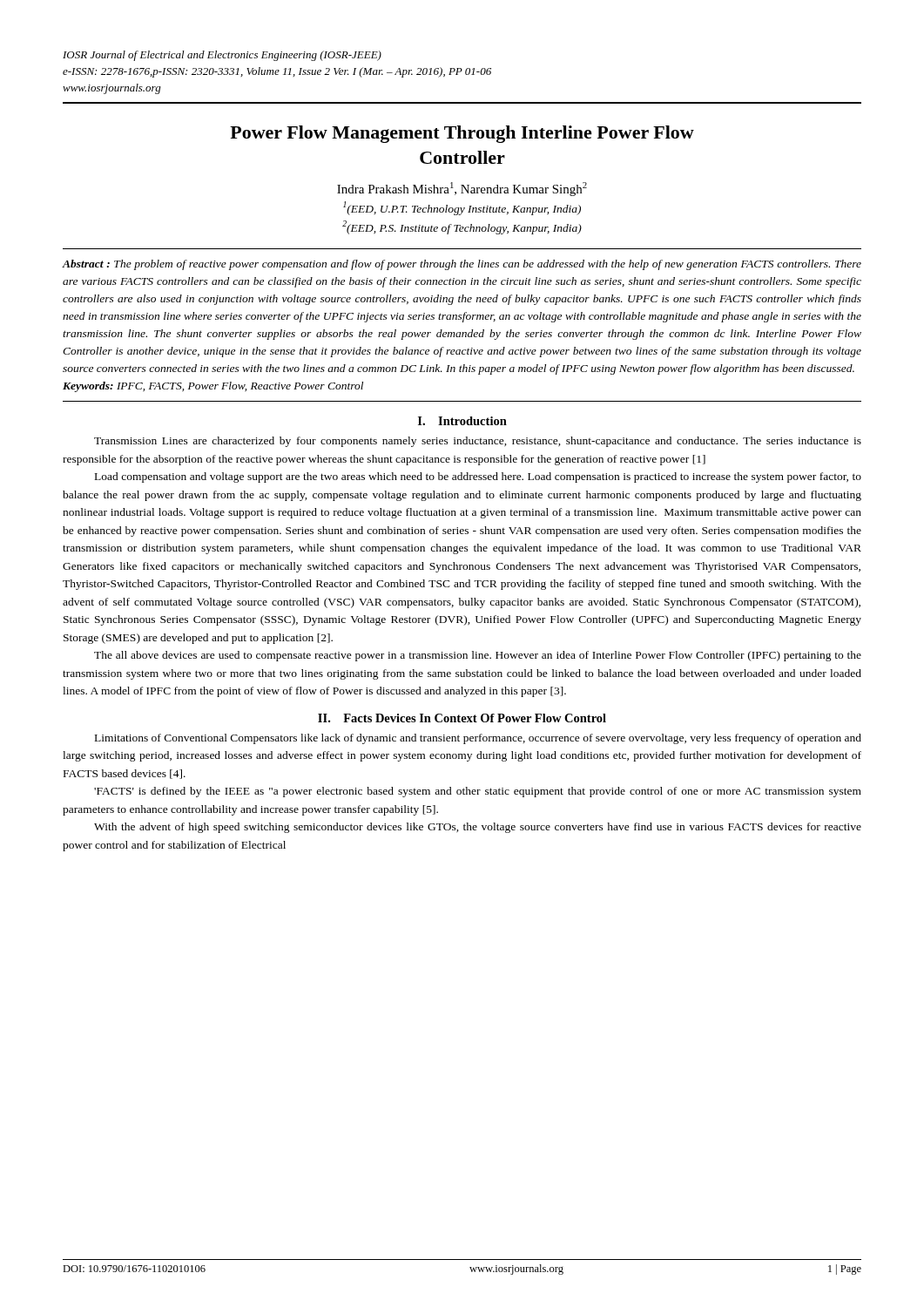Locate the region starting "I. Introduction"

pos(462,421)
